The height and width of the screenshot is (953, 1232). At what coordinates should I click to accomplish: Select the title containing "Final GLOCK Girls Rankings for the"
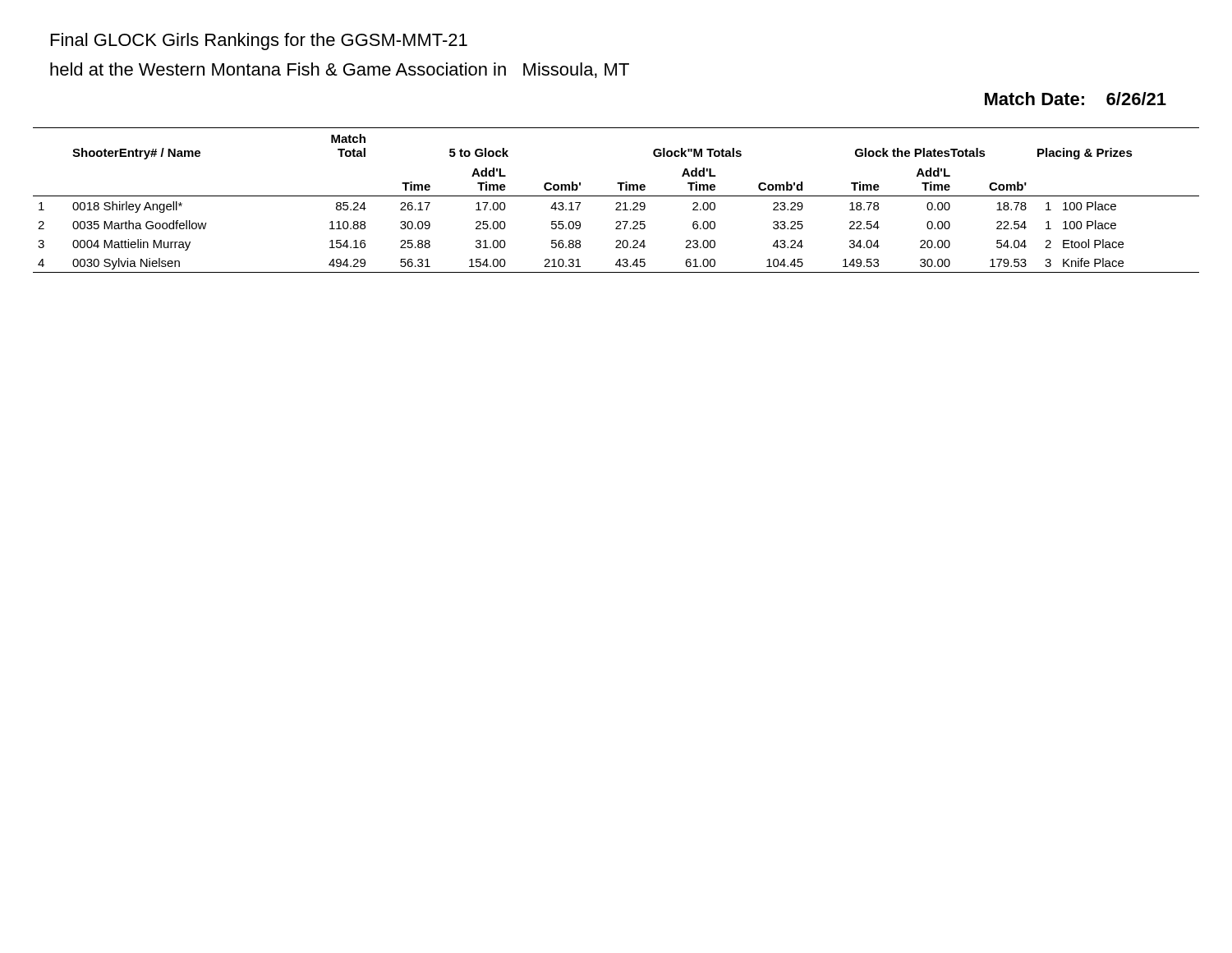pos(259,40)
